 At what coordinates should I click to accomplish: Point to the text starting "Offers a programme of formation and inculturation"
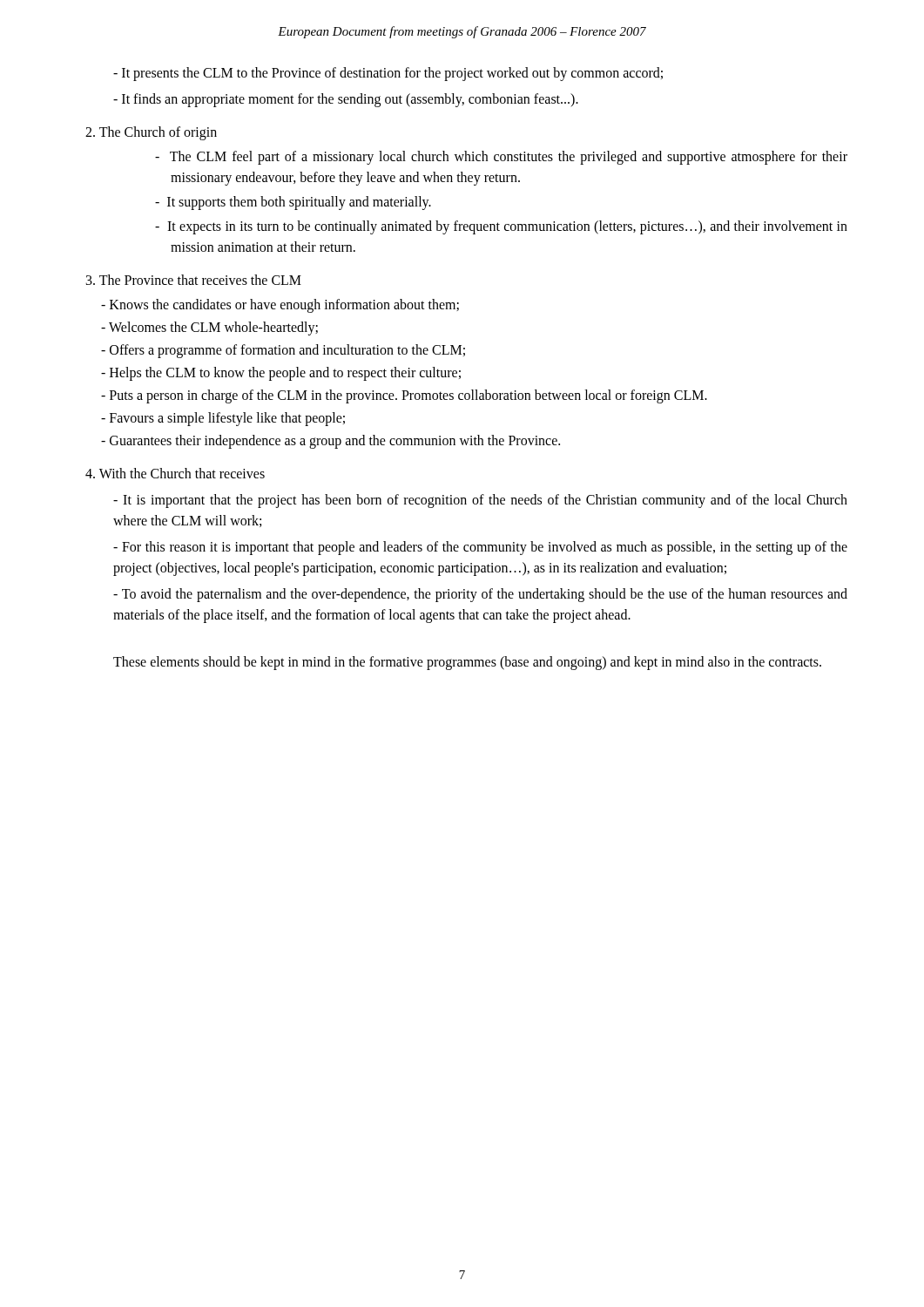[284, 350]
